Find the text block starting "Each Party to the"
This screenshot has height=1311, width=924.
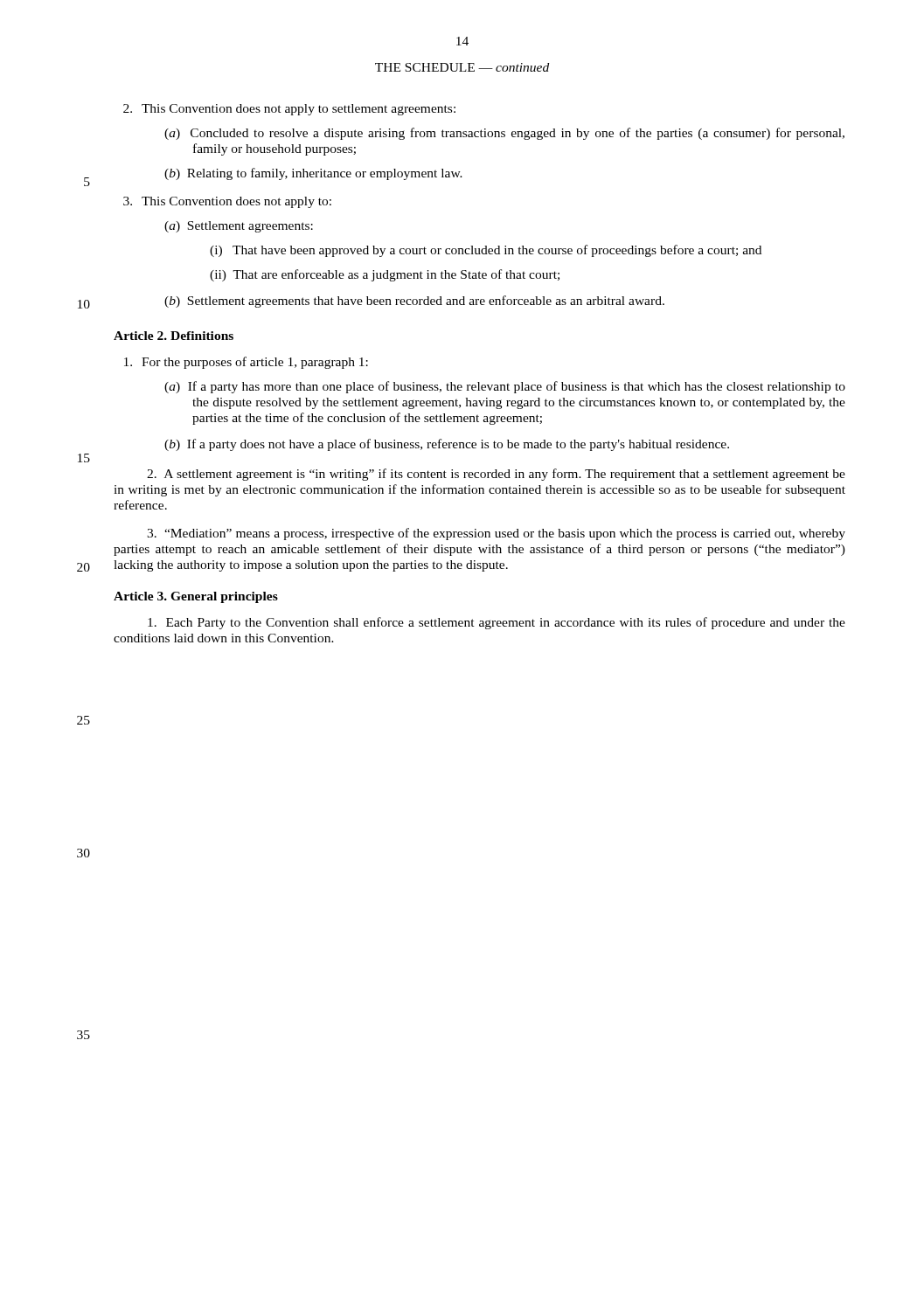click(480, 630)
